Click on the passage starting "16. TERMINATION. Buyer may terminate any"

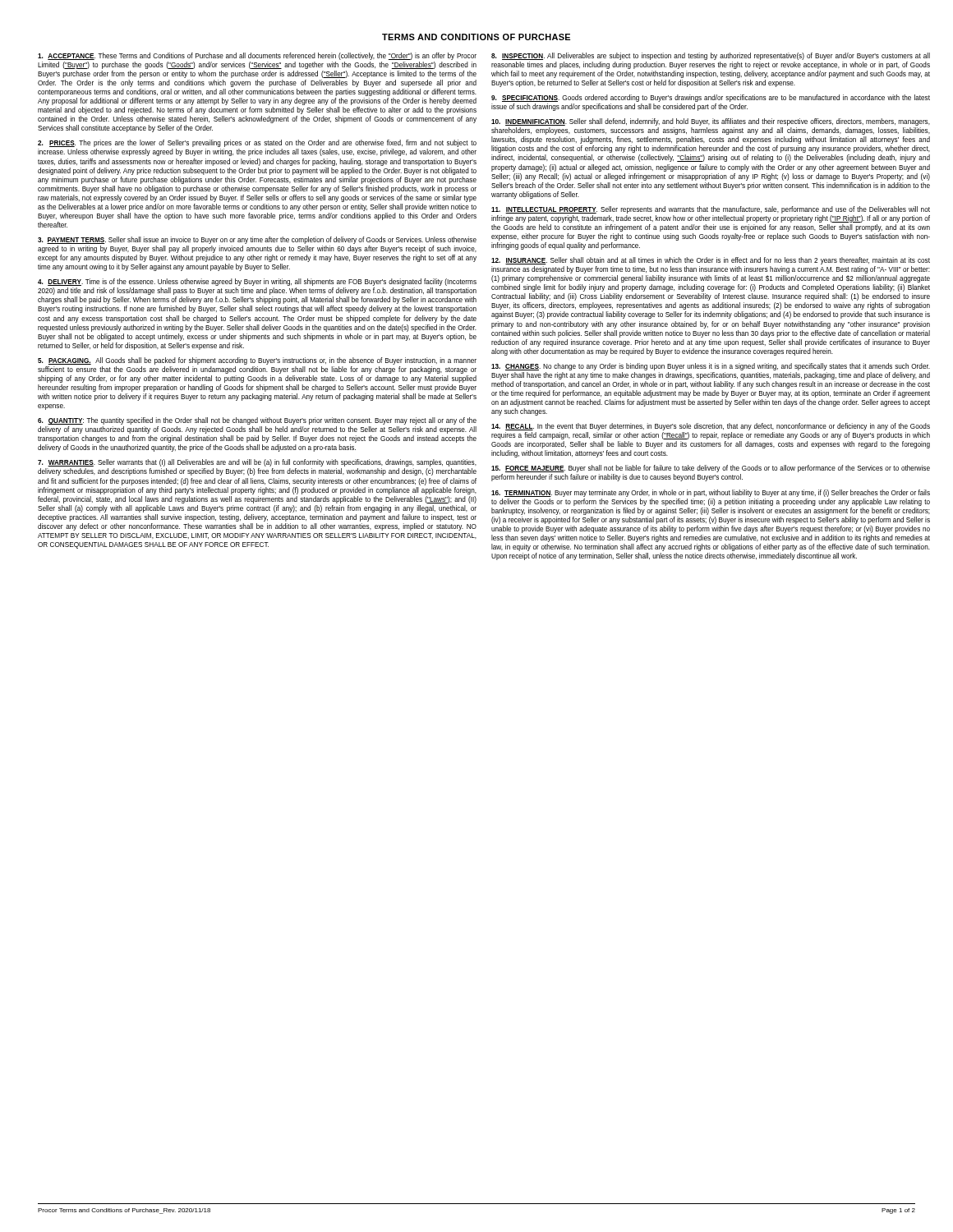(711, 525)
